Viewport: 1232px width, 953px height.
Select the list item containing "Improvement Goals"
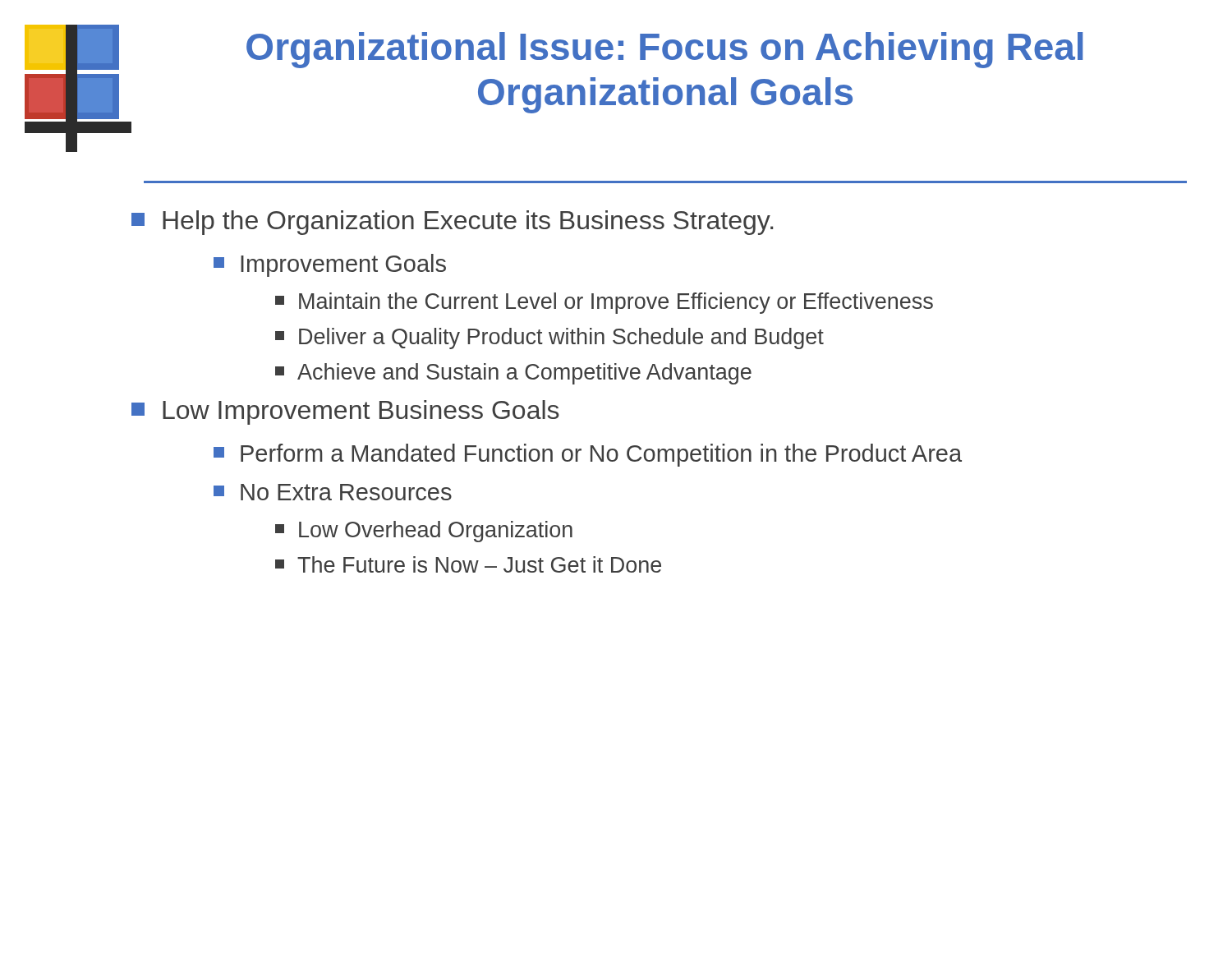[x=330, y=265]
